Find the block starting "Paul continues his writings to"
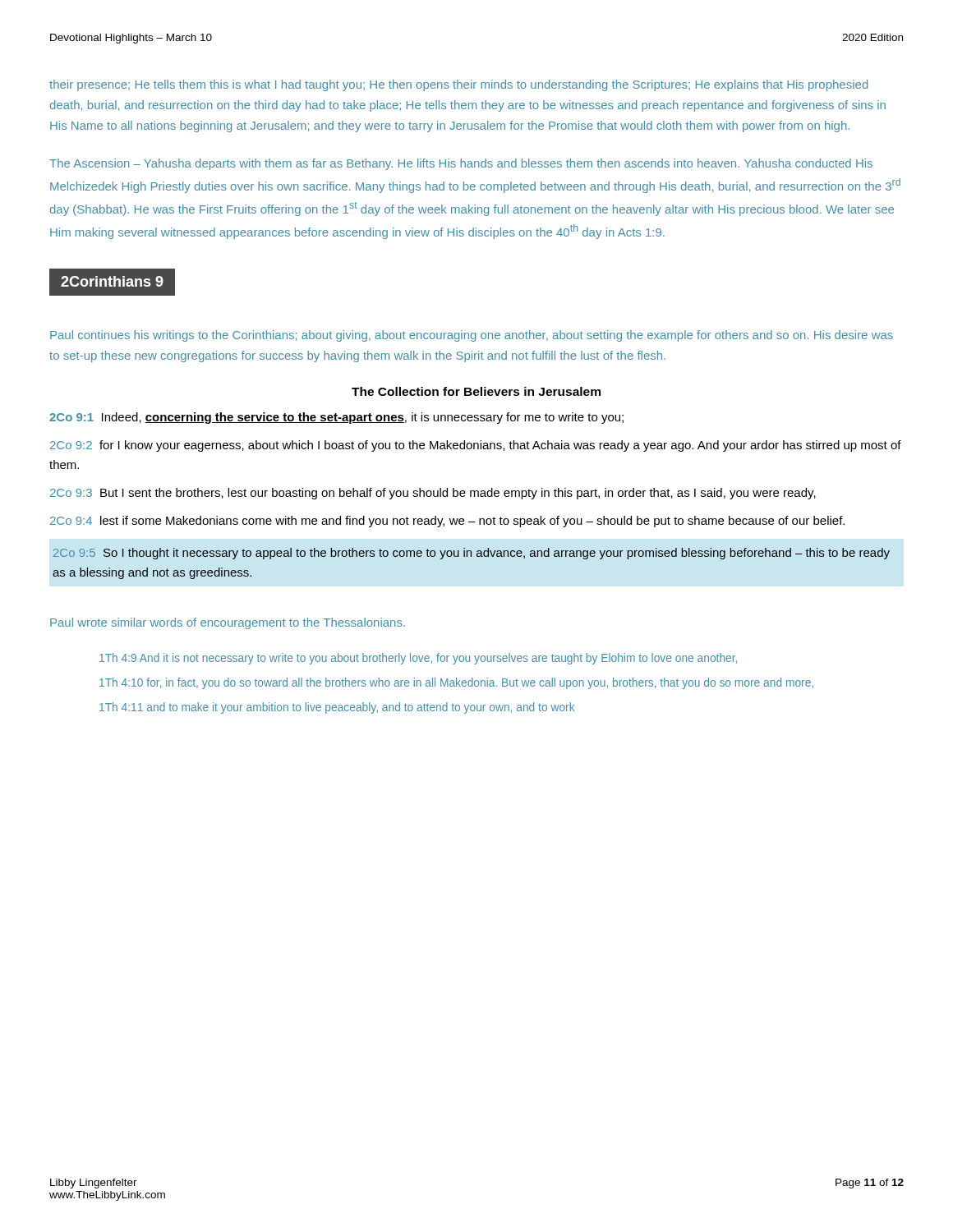Image resolution: width=953 pixels, height=1232 pixels. [x=471, y=345]
